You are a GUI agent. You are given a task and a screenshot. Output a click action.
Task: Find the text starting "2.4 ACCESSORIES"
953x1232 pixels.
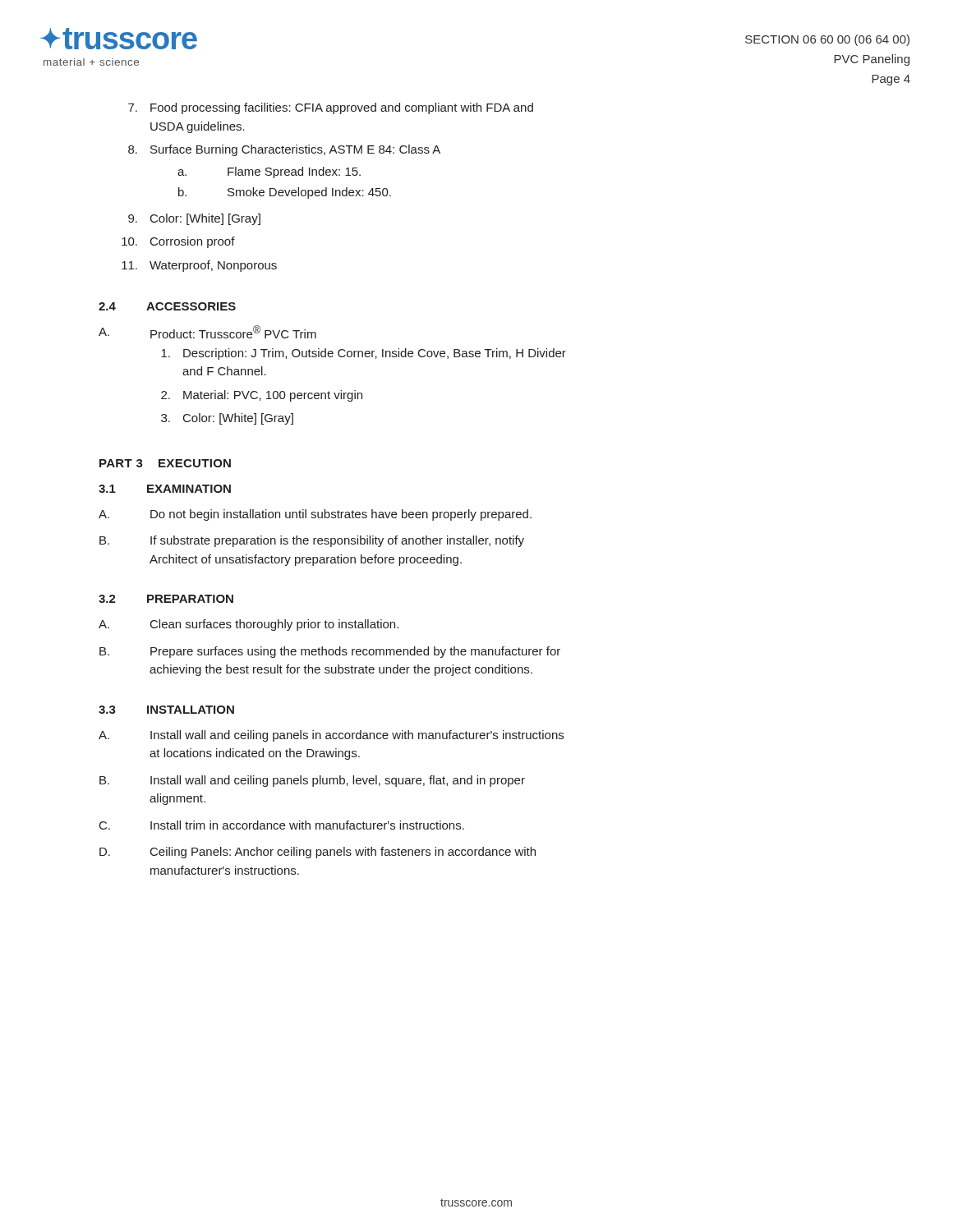pos(167,306)
